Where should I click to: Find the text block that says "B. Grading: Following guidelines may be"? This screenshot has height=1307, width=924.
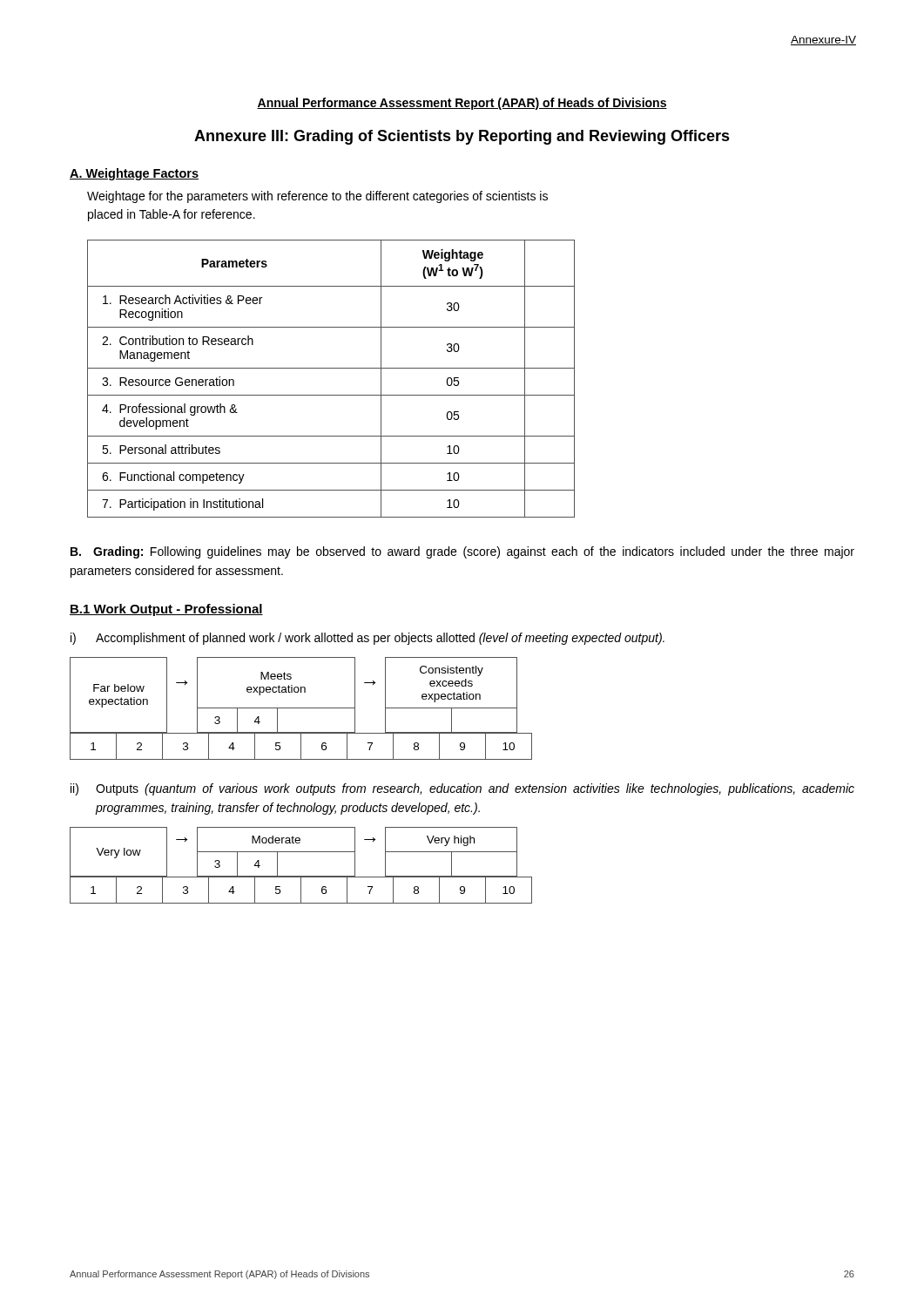(x=462, y=561)
